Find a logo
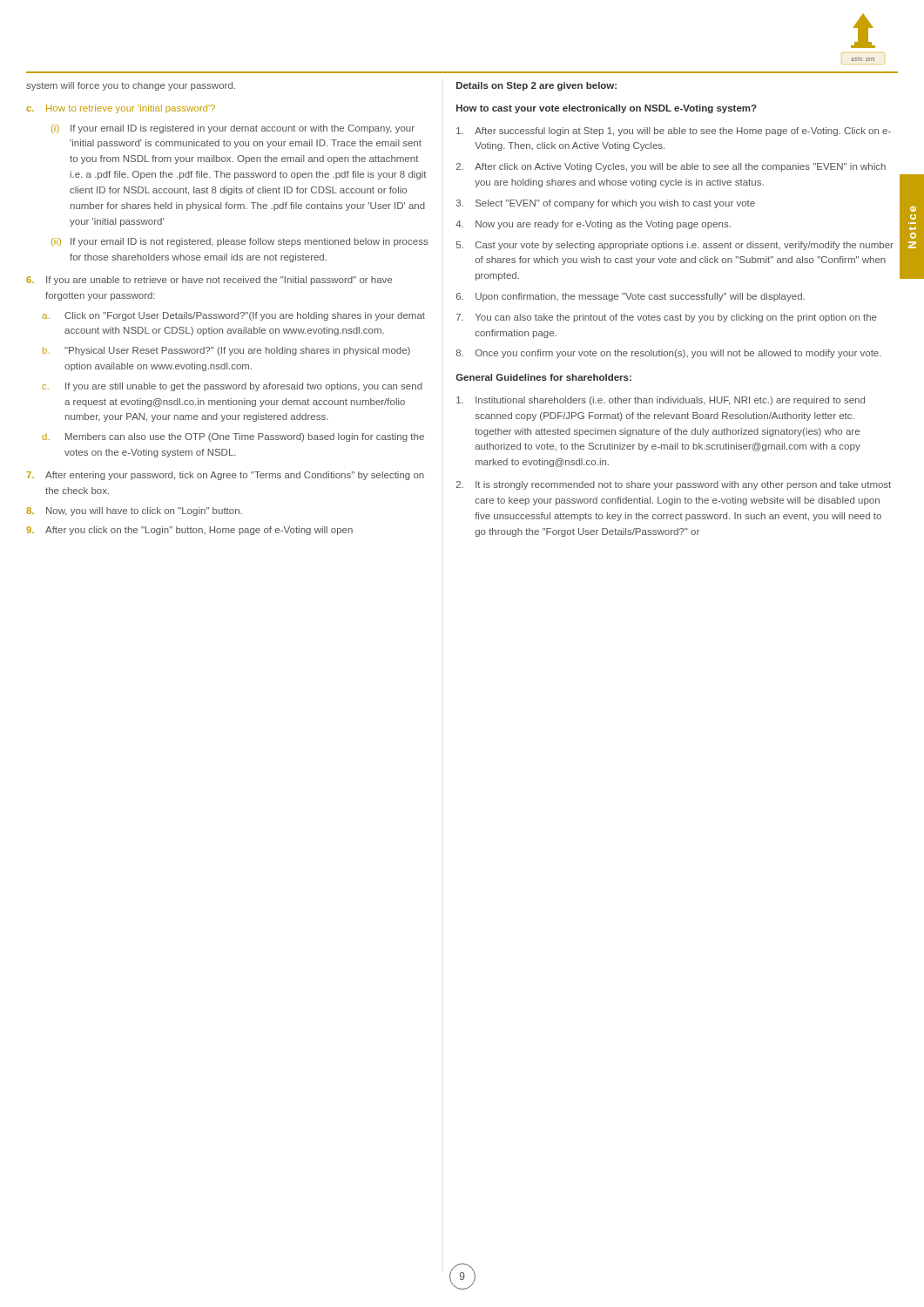 (863, 39)
